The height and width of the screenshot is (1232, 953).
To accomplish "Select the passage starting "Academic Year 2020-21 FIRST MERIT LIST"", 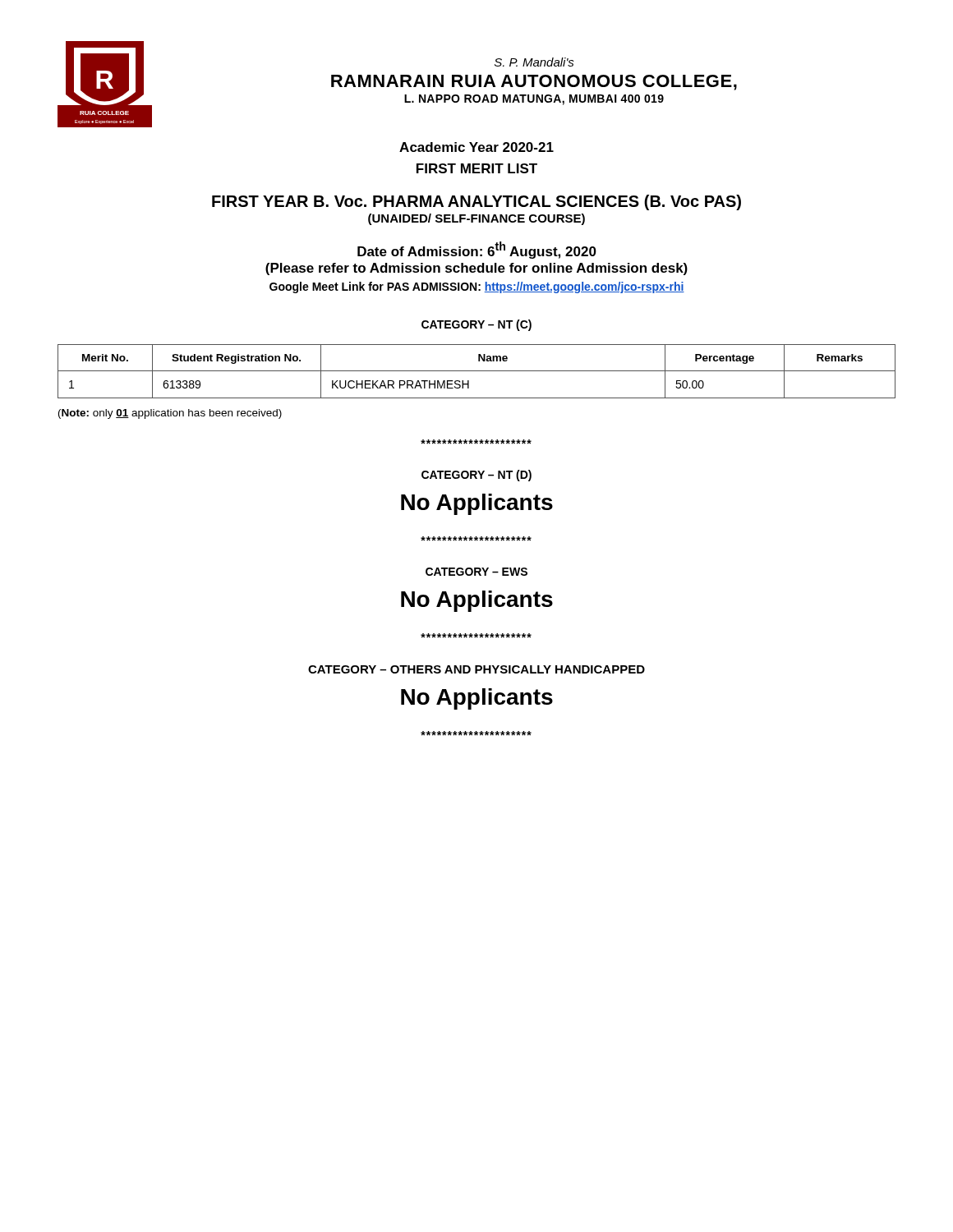I will 476,158.
